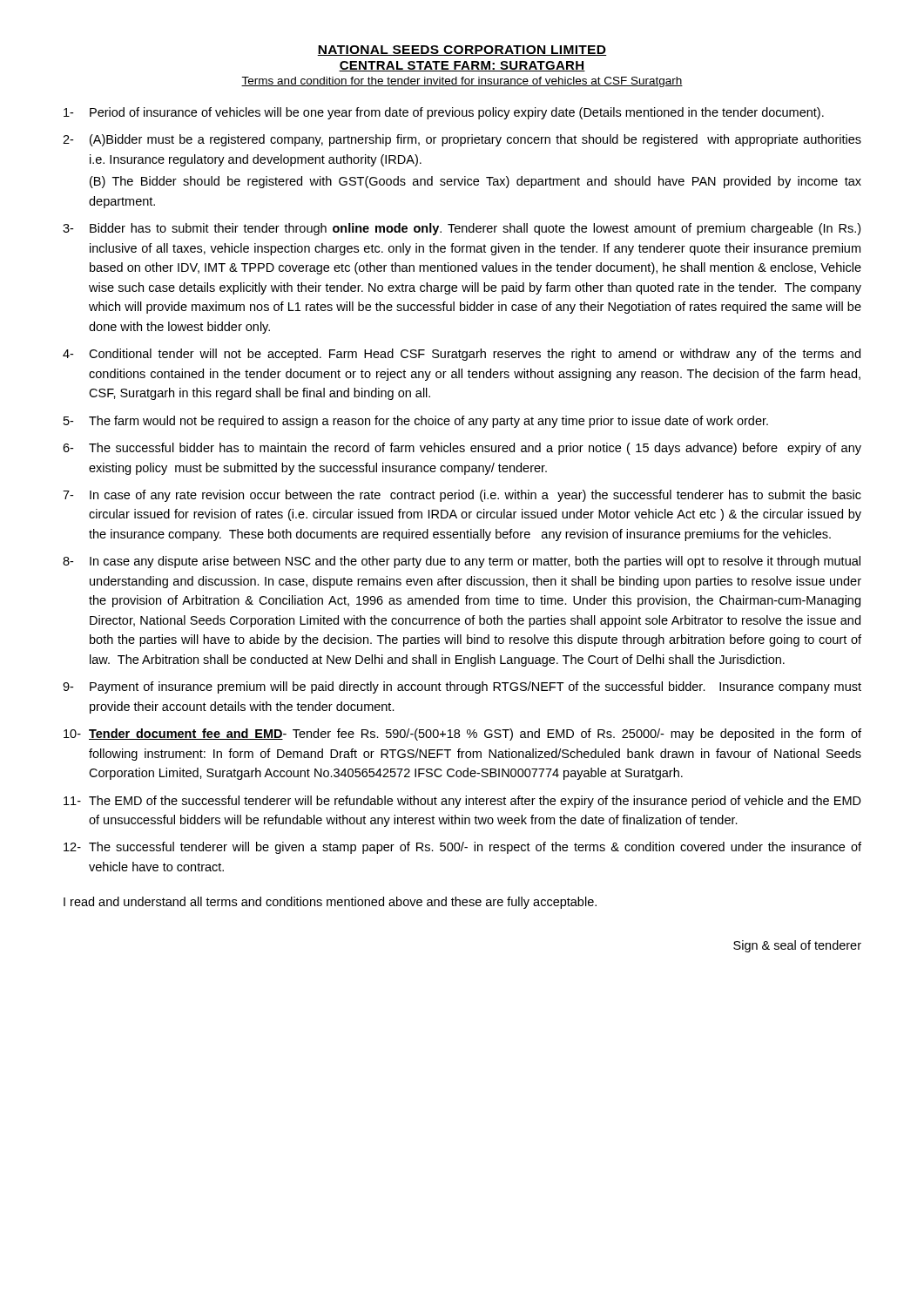Where is the passage that starts "7- In case of any rate"?
The image size is (924, 1307).
click(x=462, y=515)
